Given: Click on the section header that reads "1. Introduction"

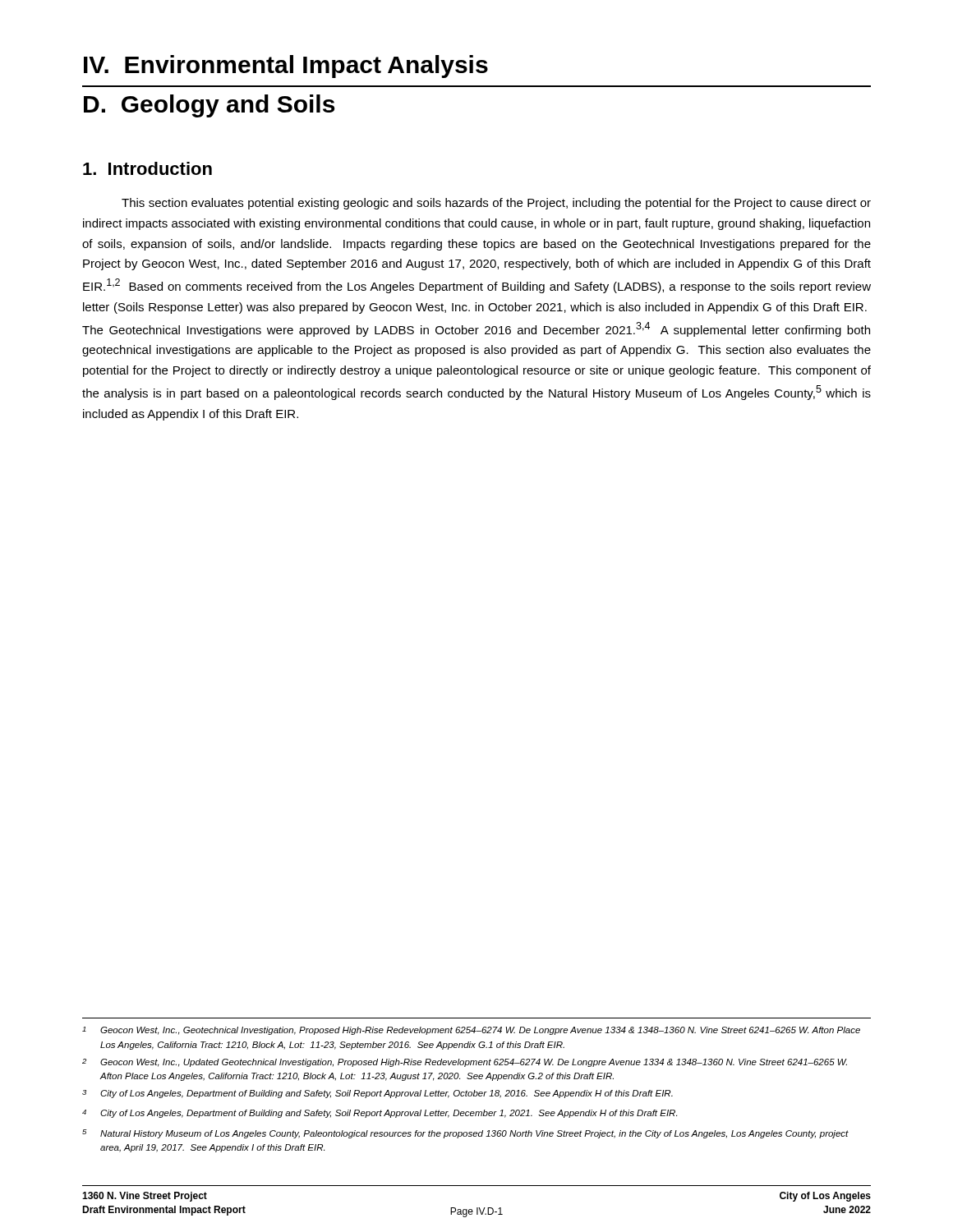Looking at the screenshot, I should tap(147, 169).
